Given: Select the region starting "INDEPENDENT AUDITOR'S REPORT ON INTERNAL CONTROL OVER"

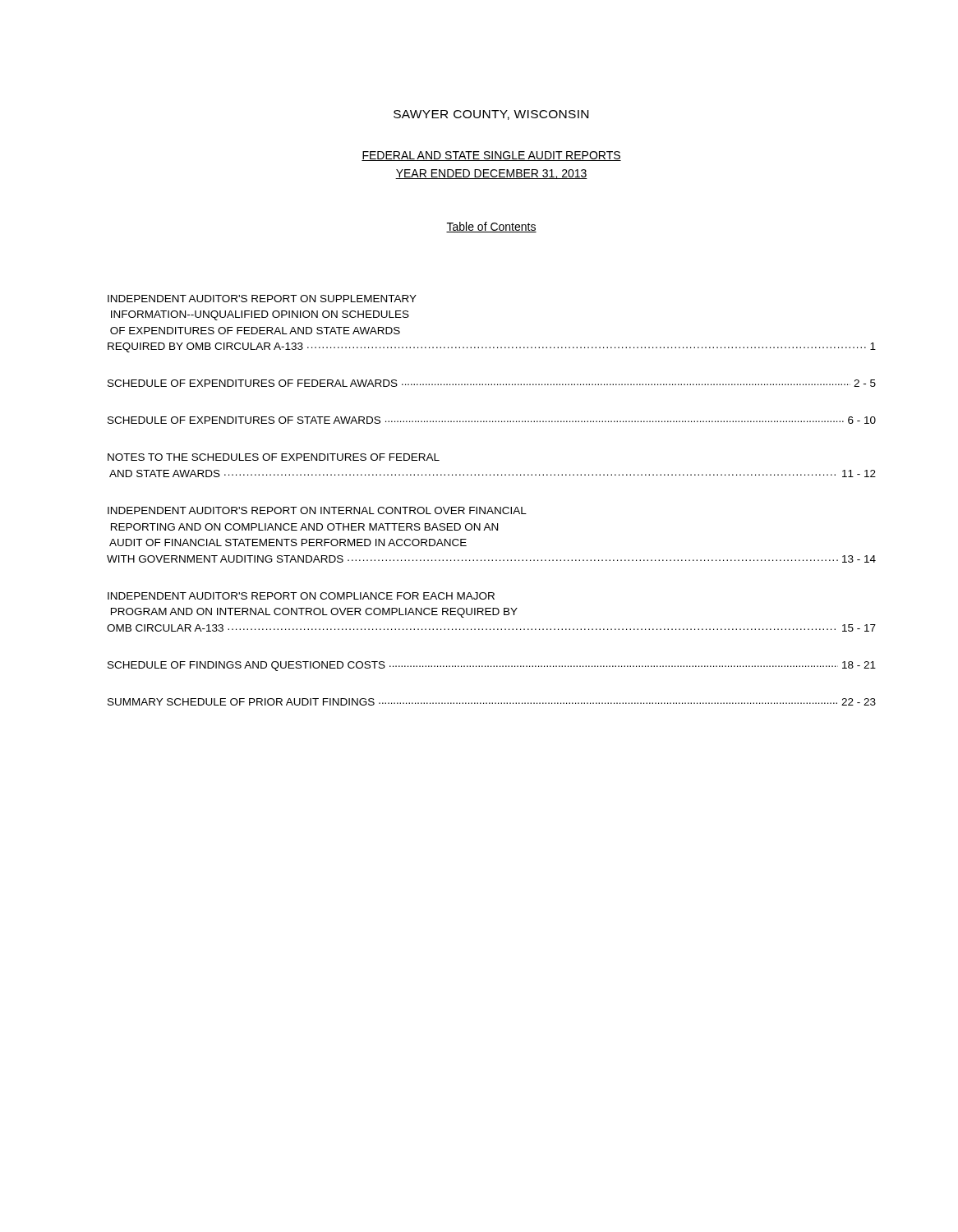Looking at the screenshot, I should click(491, 534).
